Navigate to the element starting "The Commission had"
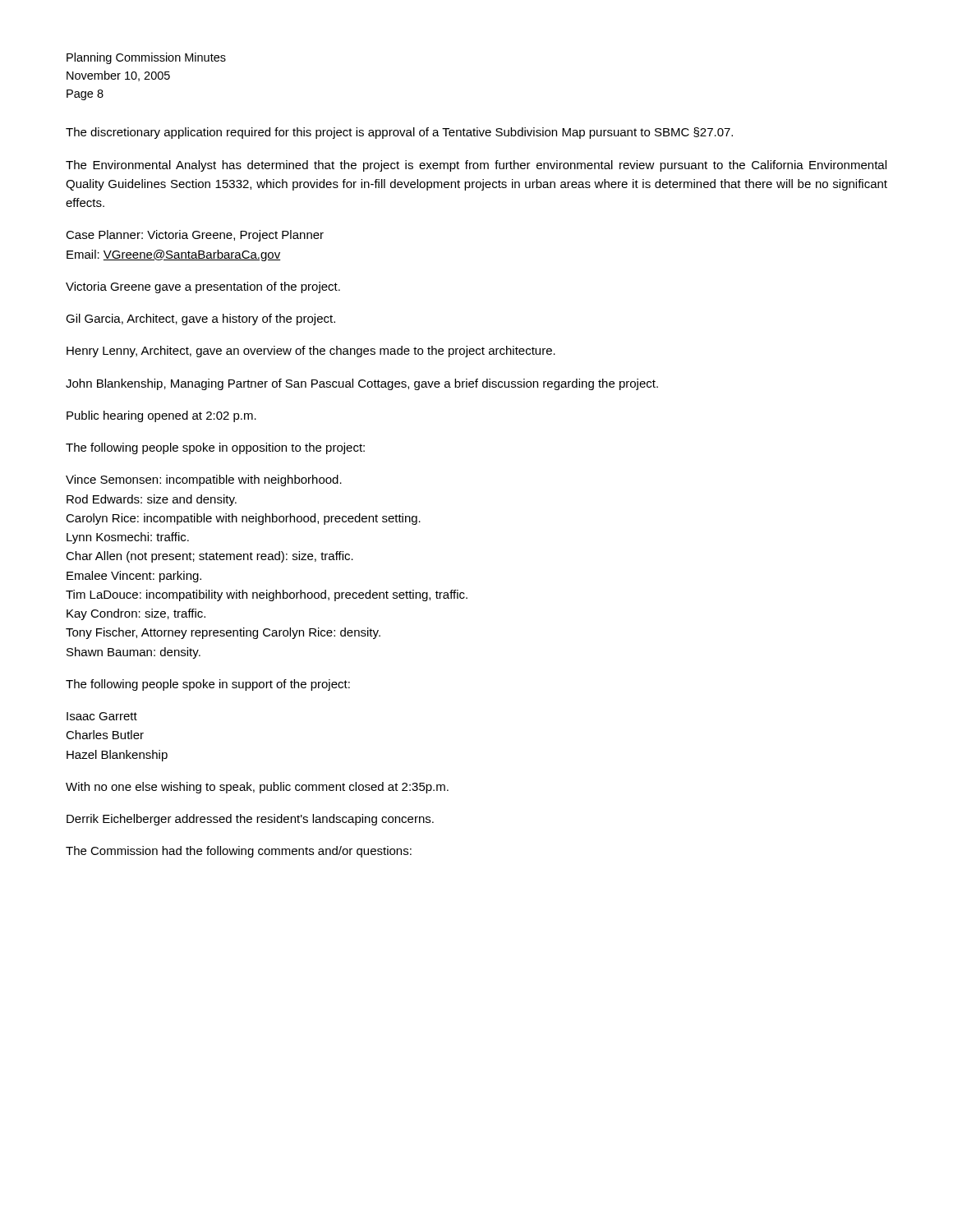The width and height of the screenshot is (953, 1232). tap(239, 851)
